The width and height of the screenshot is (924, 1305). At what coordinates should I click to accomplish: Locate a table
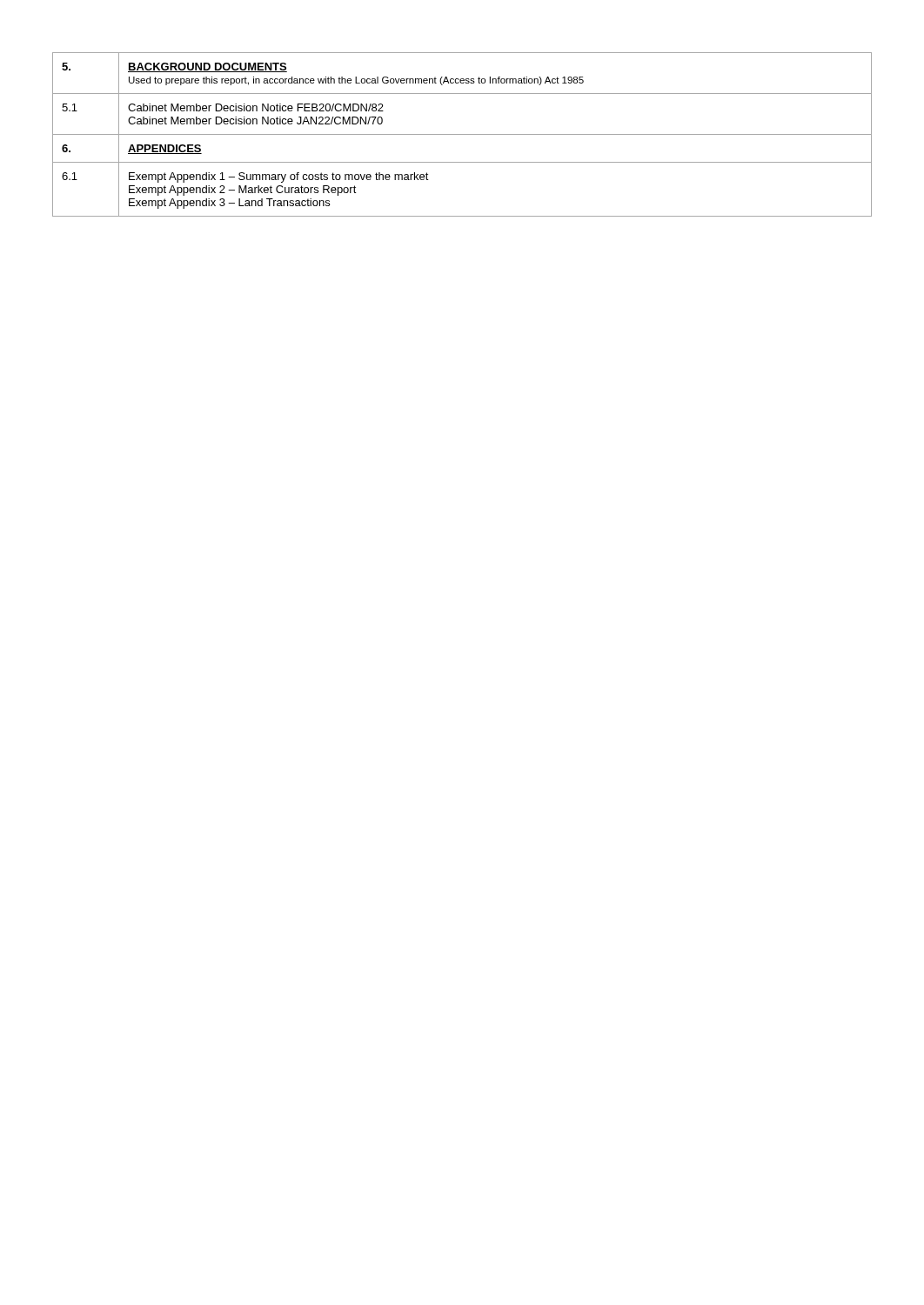pyautogui.click(x=462, y=134)
